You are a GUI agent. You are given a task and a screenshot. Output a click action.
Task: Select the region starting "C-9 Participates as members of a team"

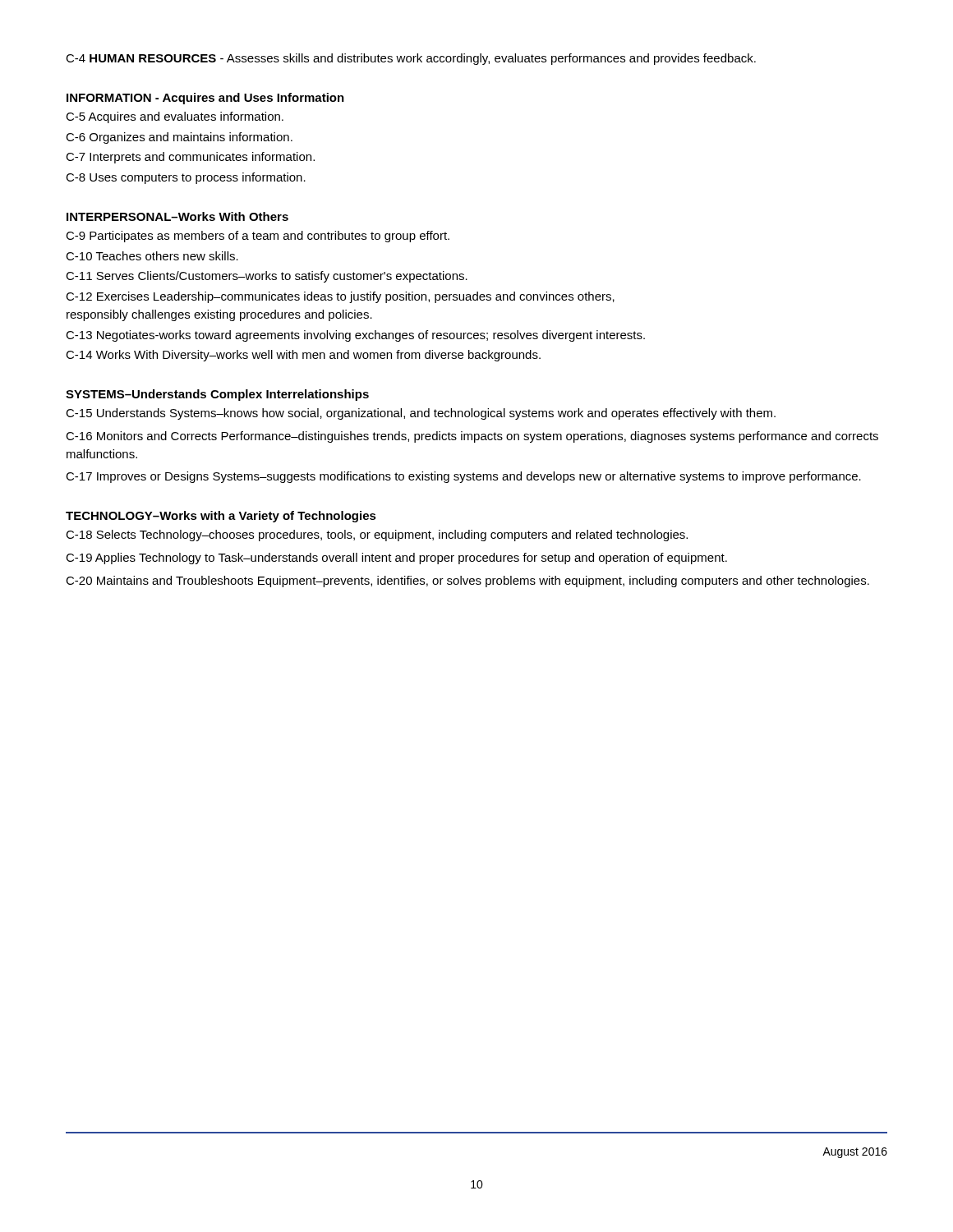[258, 235]
